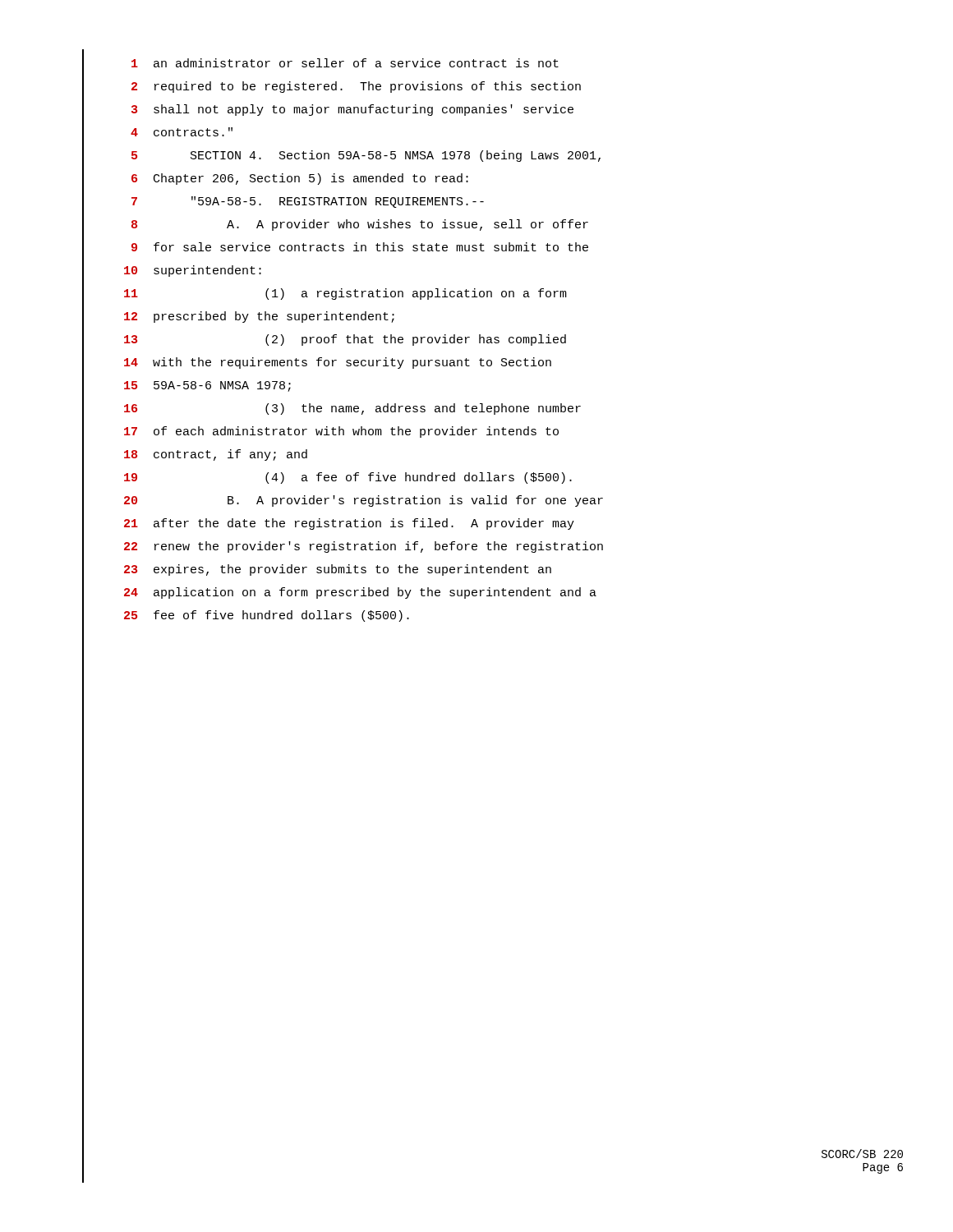The height and width of the screenshot is (1232, 953).
Task: Click on the block starting "10 superintendent:"
Action: pyautogui.click(x=193, y=271)
